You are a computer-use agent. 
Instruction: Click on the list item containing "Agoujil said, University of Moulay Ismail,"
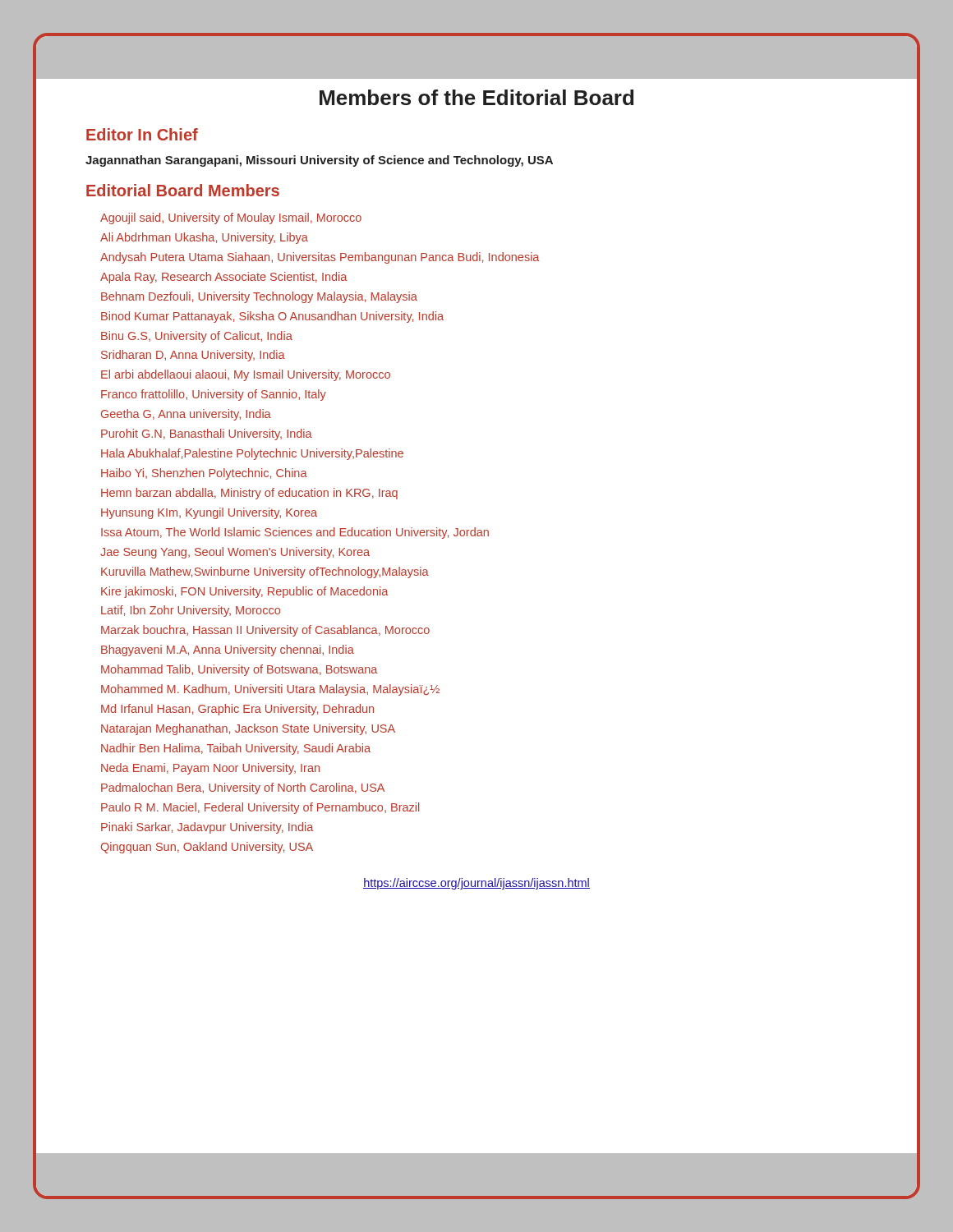pyautogui.click(x=231, y=218)
